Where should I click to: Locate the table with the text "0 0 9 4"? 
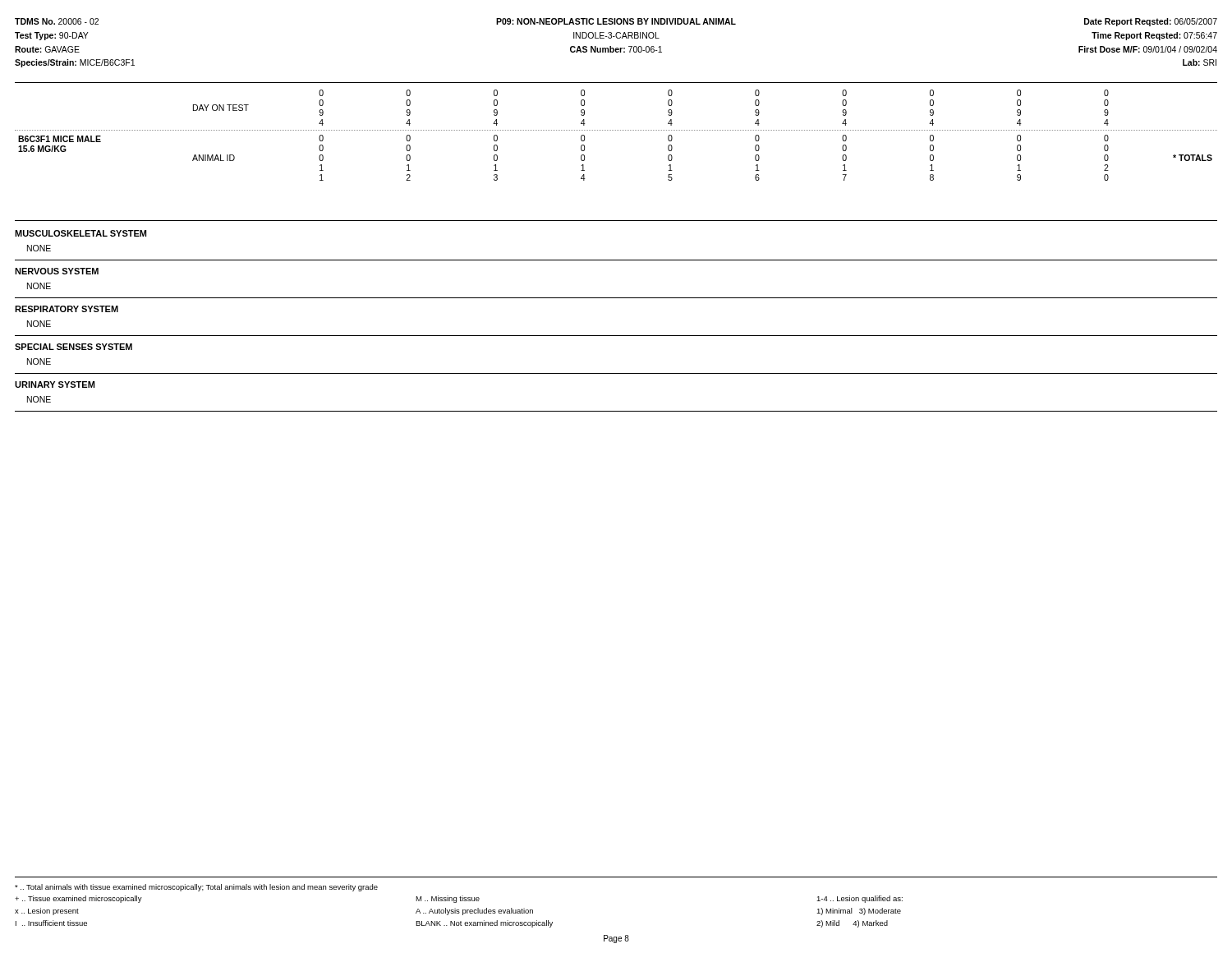616,135
